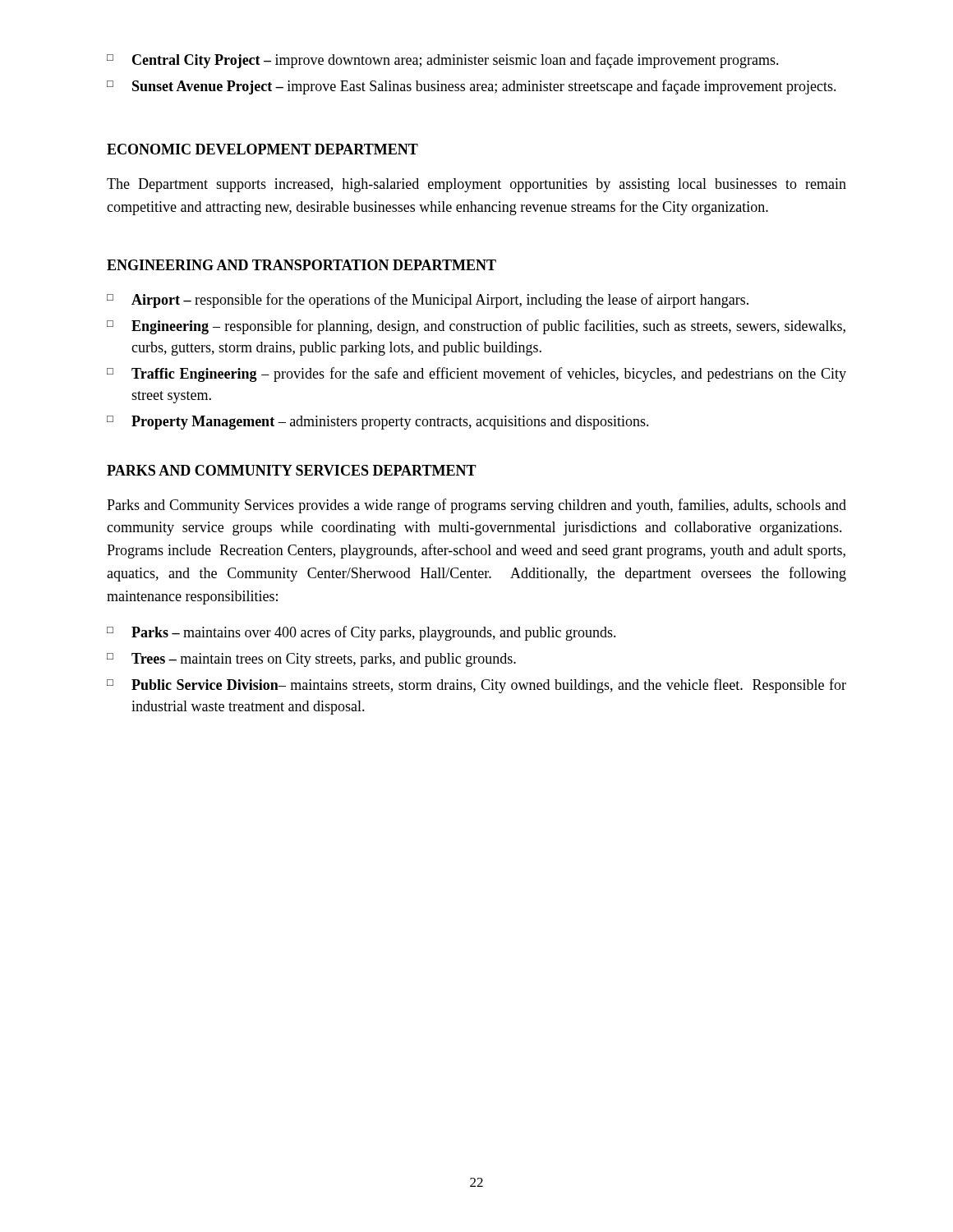Point to the block starting "□ Engineering – responsible for"
Screen dimensions: 1232x953
click(476, 337)
